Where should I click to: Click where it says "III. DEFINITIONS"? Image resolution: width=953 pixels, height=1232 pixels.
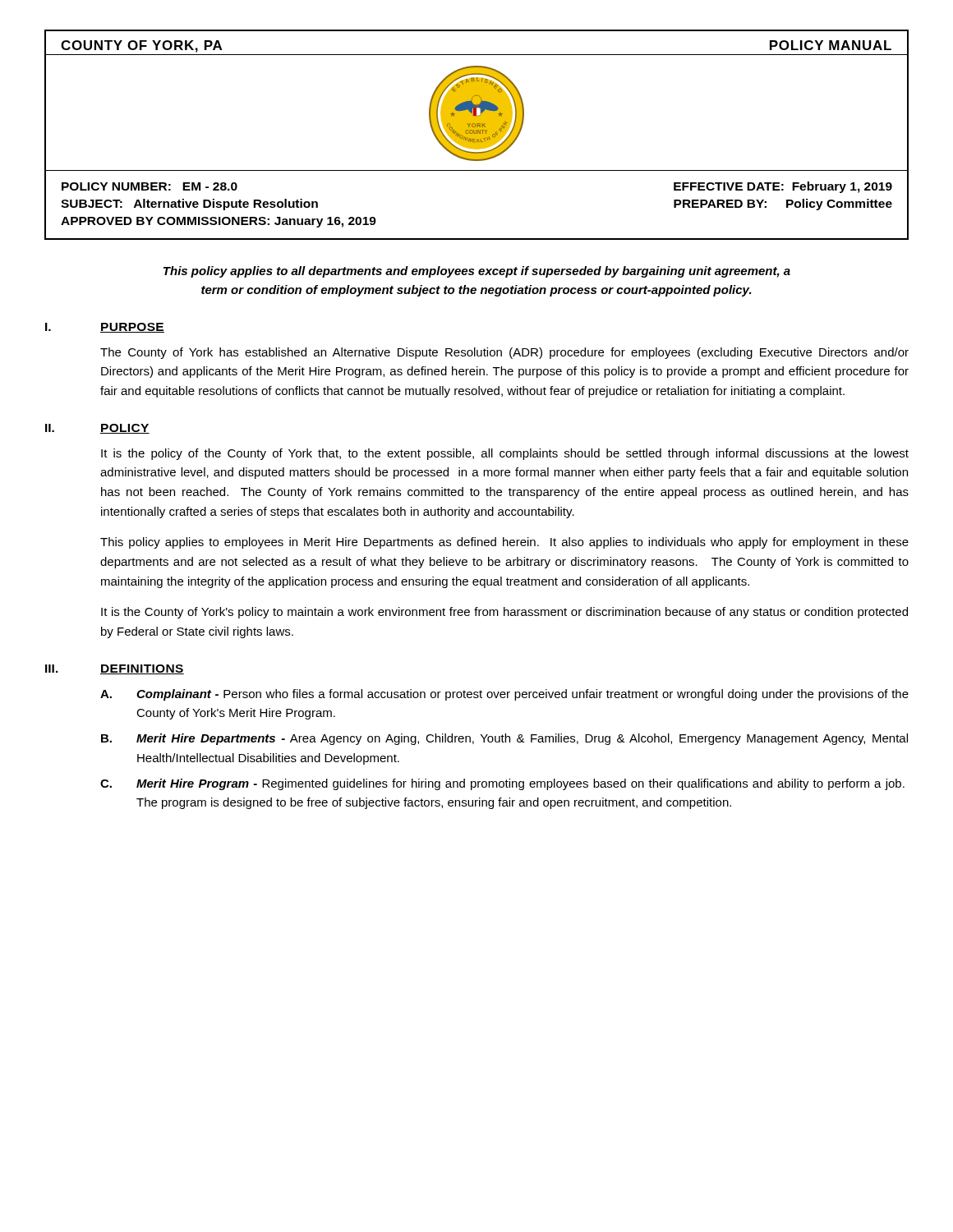tap(114, 668)
